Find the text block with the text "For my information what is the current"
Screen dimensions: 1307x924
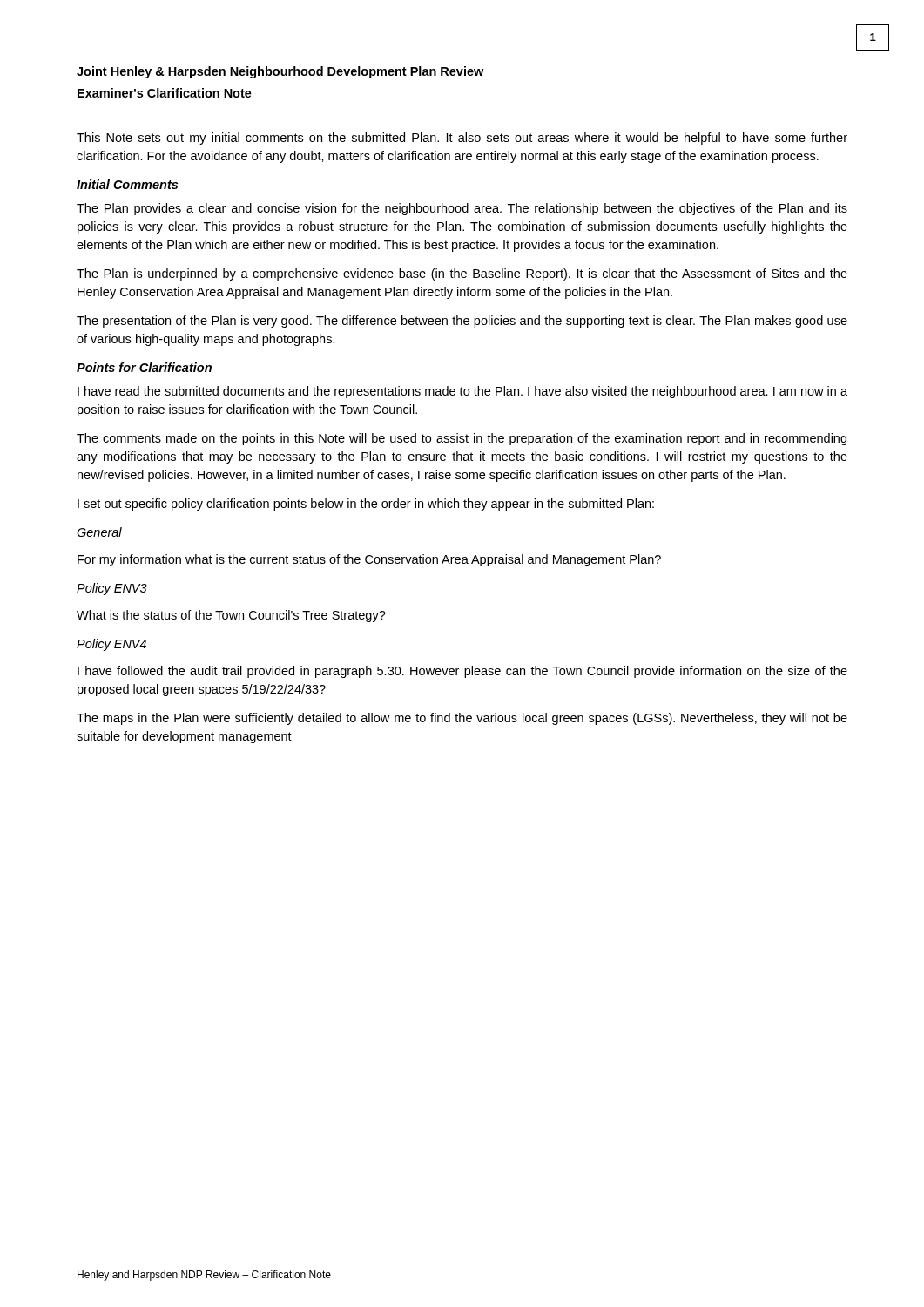point(369,560)
